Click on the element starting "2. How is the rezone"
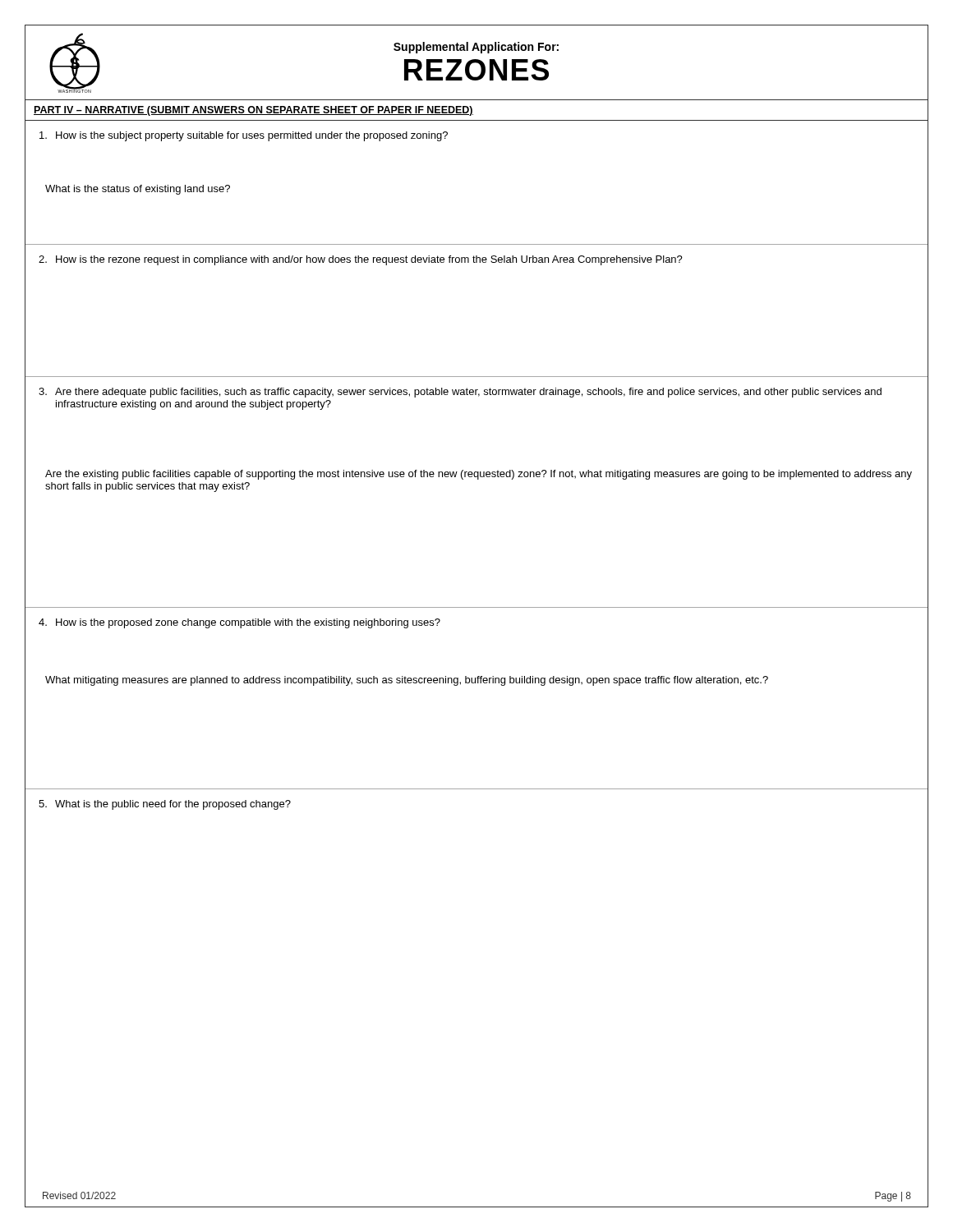The height and width of the screenshot is (1232, 953). [476, 259]
